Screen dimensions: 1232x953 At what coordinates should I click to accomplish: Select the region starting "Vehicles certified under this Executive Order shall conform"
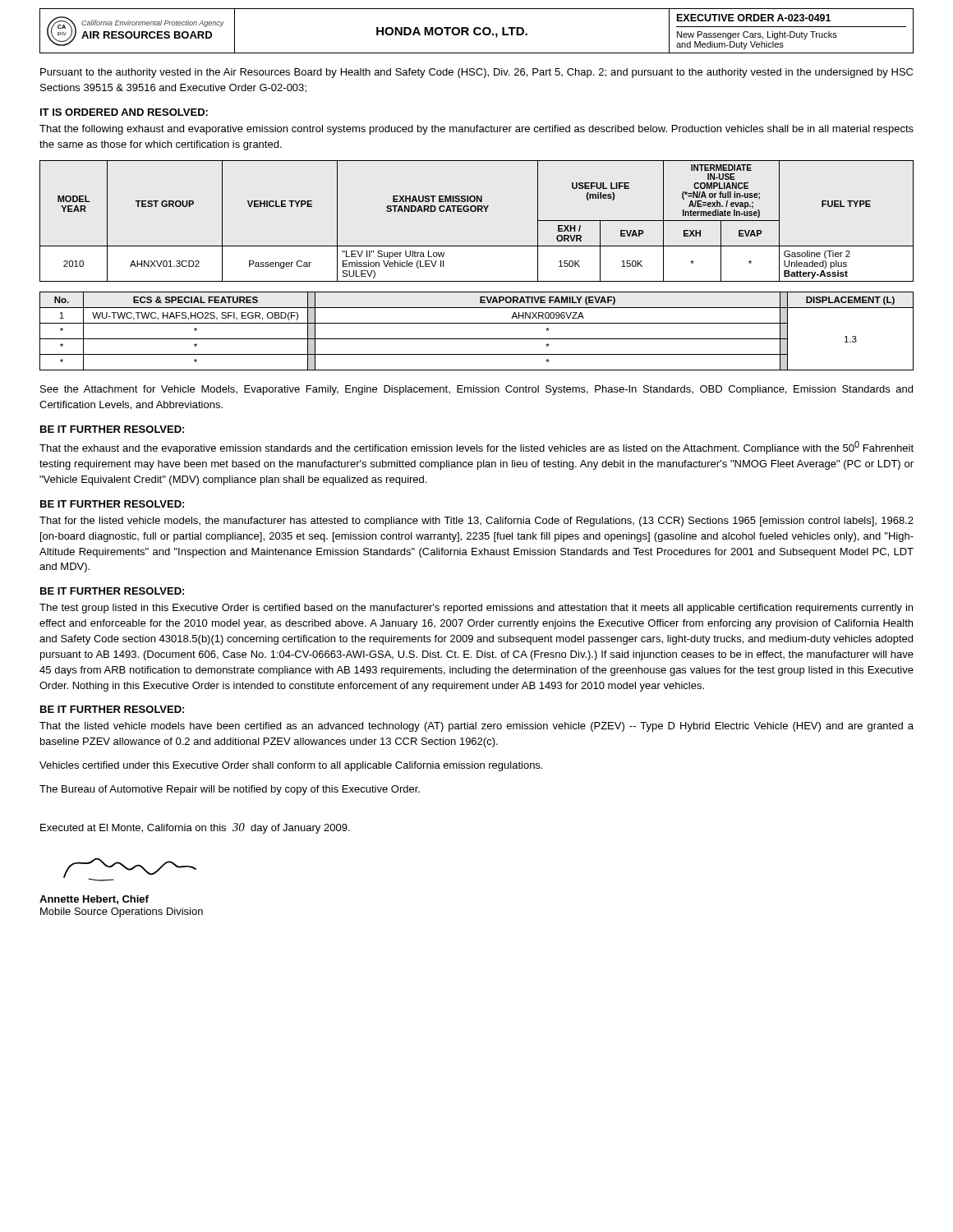coord(291,765)
